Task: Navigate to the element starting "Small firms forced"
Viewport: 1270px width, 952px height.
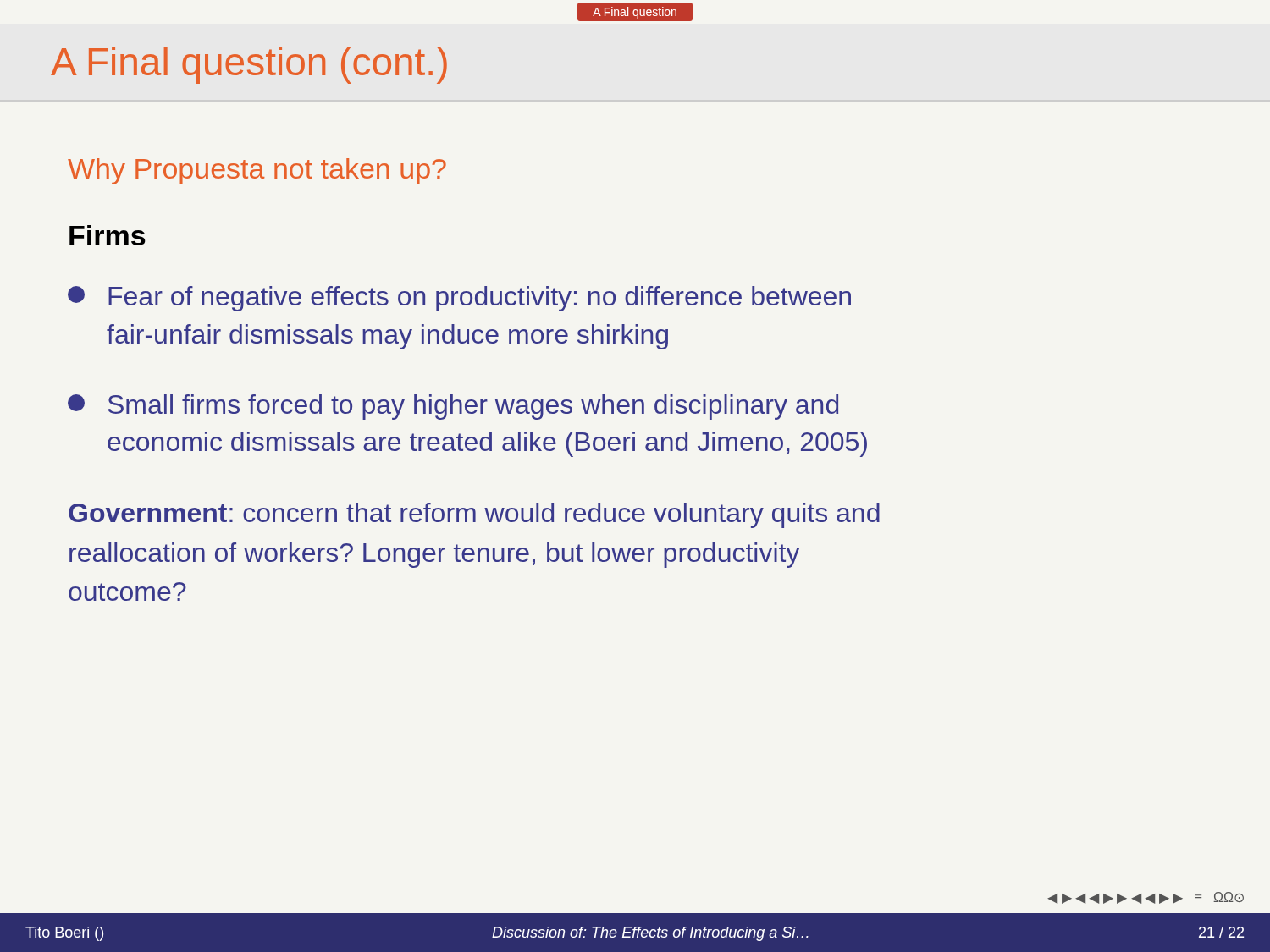Action: point(468,423)
